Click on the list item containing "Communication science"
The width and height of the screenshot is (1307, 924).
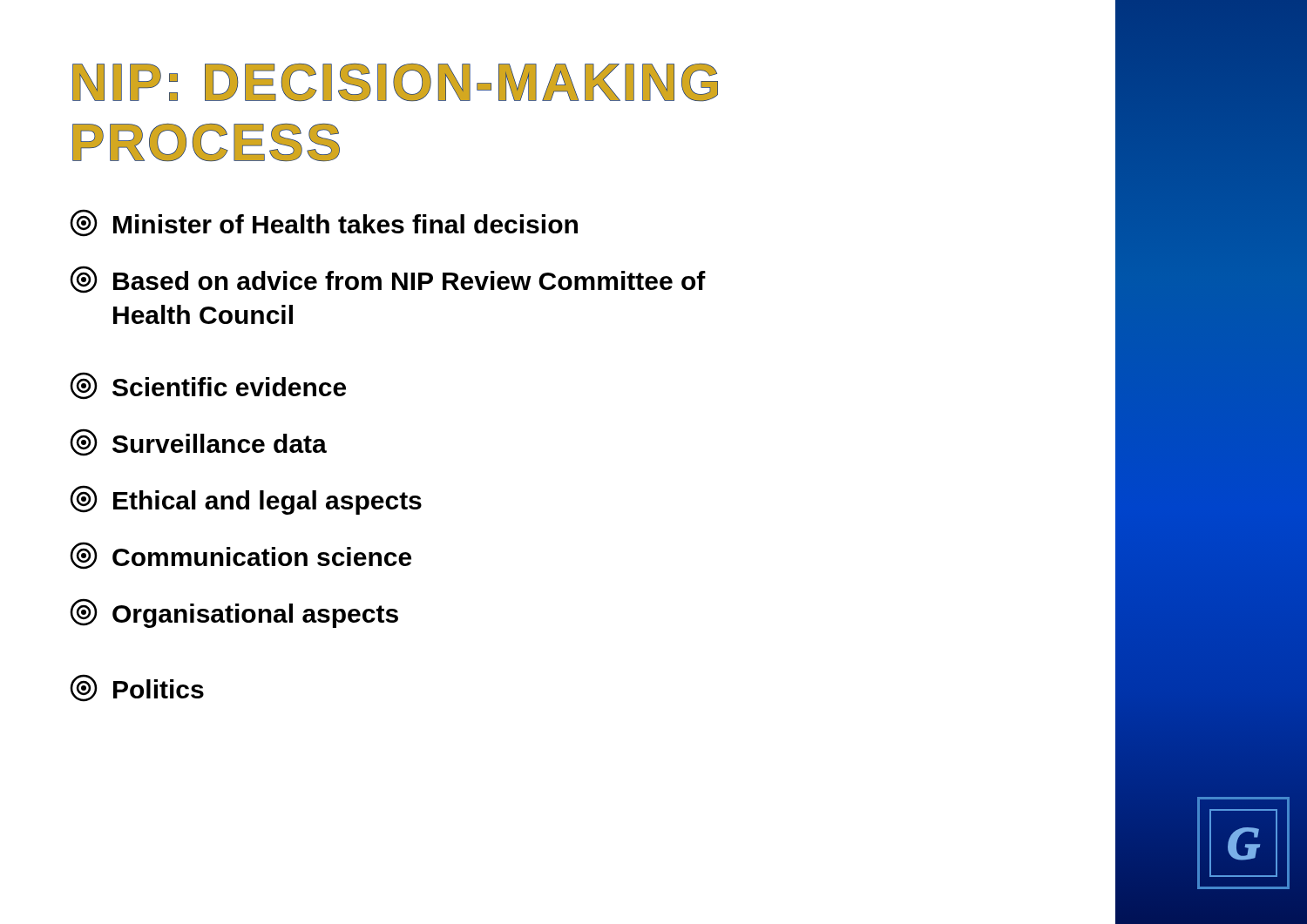[x=241, y=559]
